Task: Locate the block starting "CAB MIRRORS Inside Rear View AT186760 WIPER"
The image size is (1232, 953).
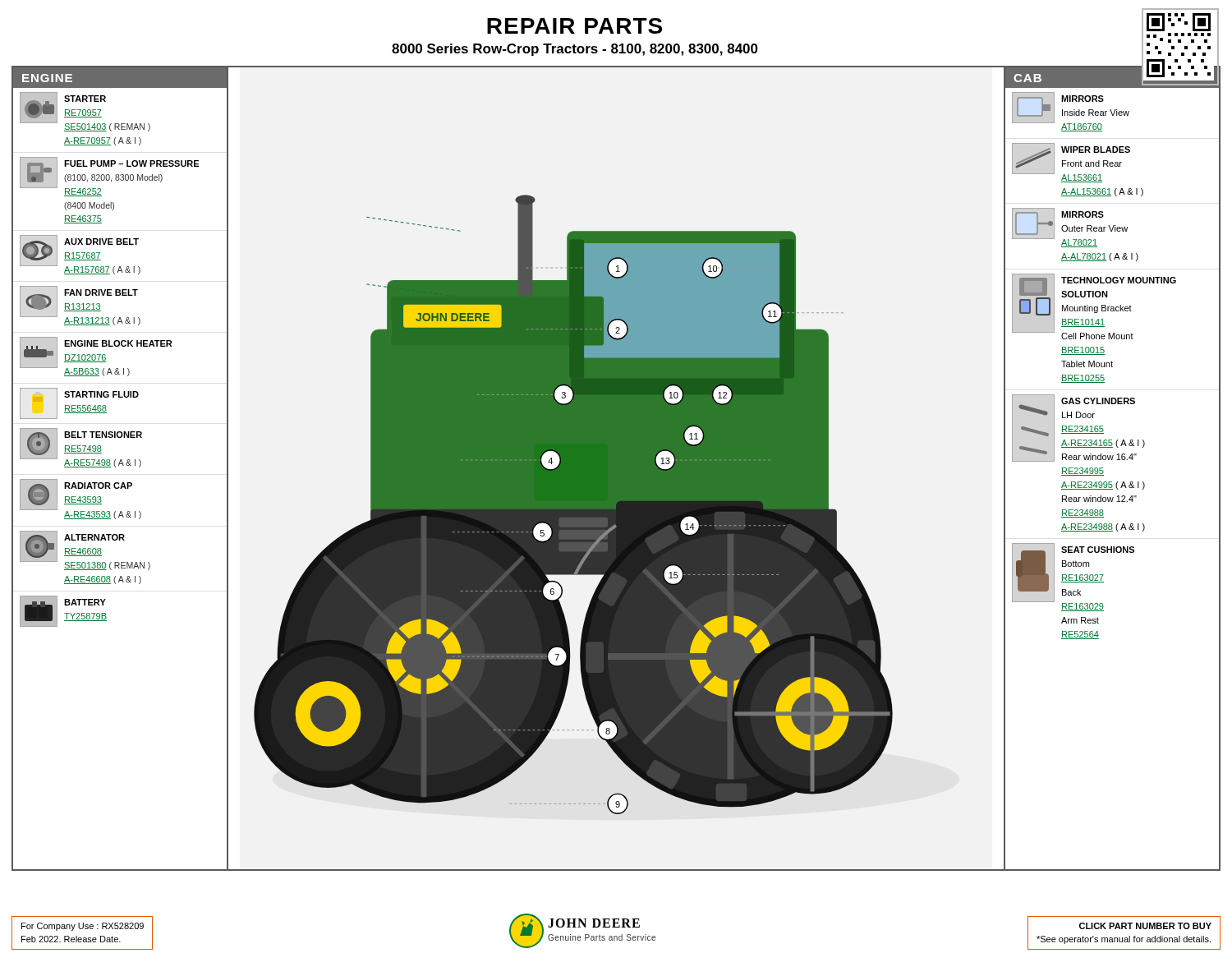Action: coord(1112,356)
